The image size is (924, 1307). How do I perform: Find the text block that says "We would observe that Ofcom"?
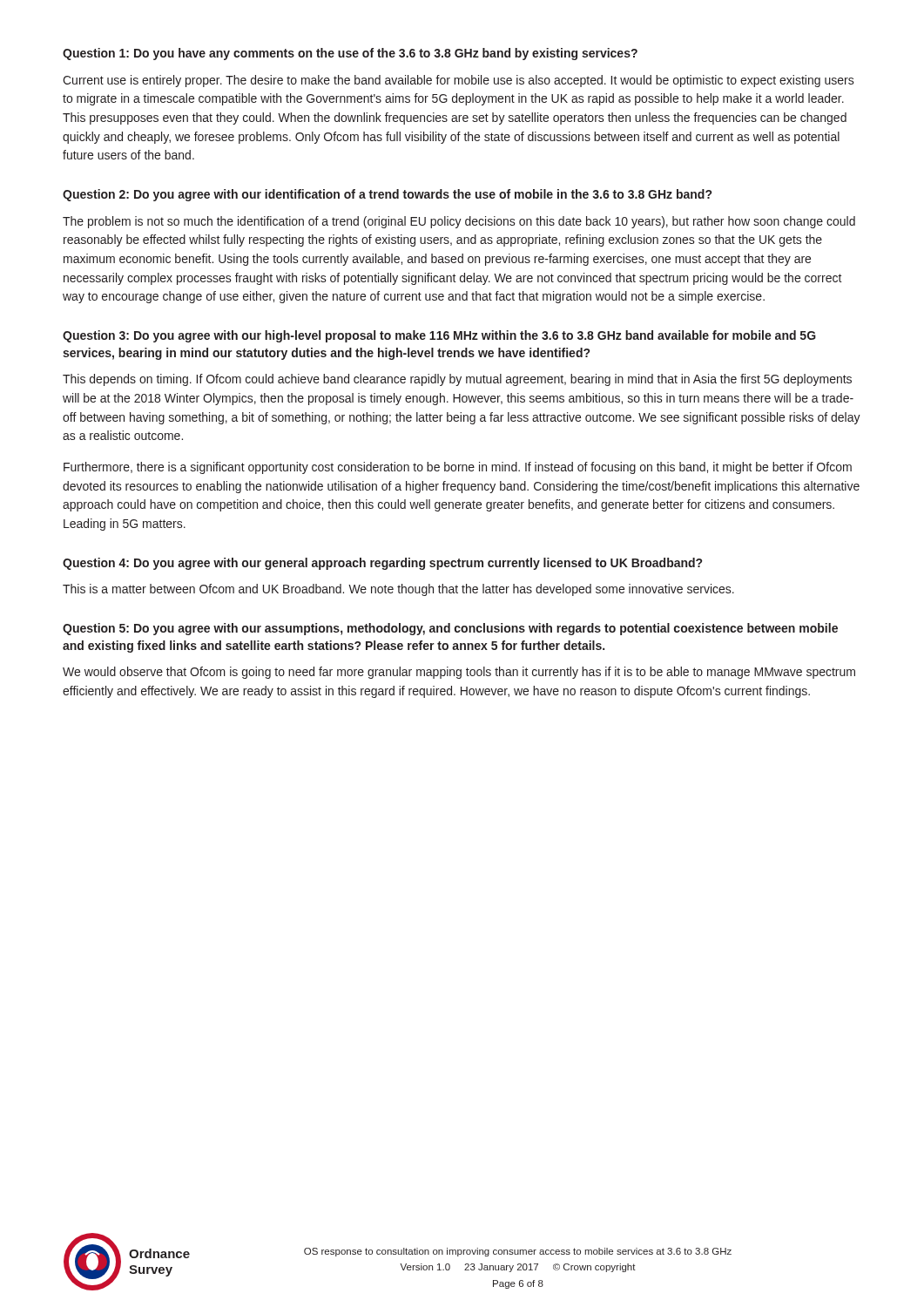click(x=459, y=681)
